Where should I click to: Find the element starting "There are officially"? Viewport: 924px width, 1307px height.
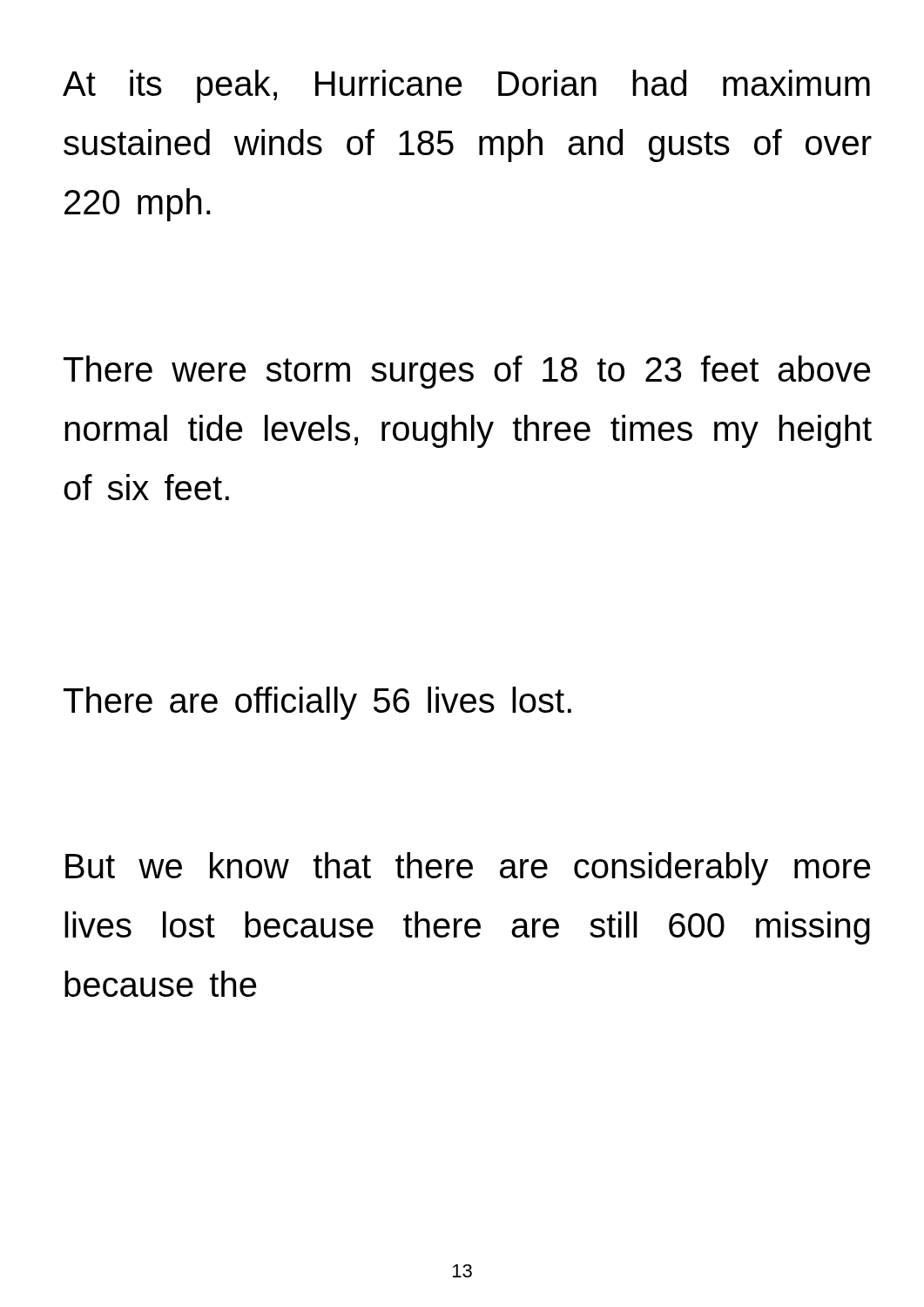coord(318,701)
